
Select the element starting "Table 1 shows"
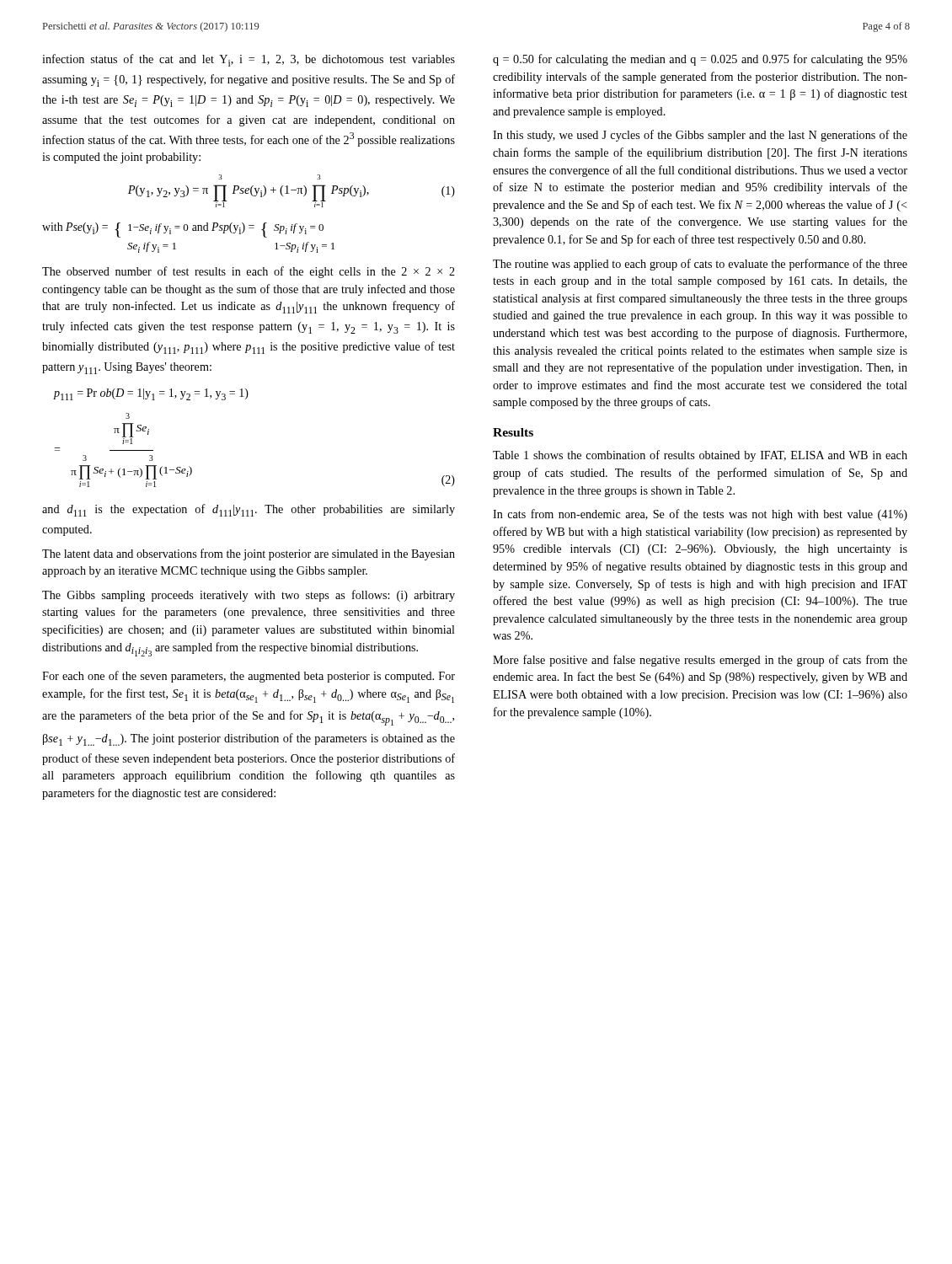coord(700,584)
